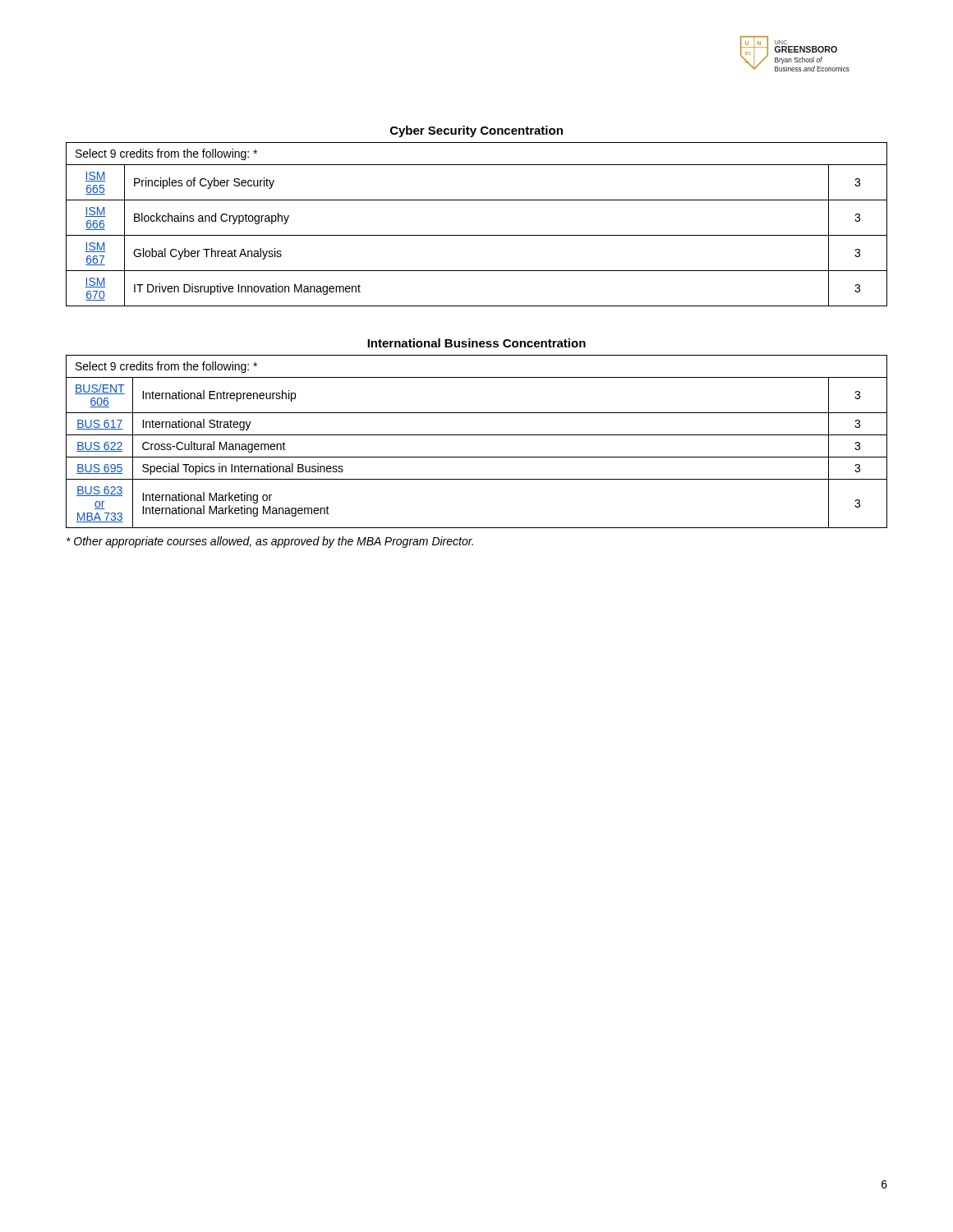Find a logo
953x1232 pixels.
813,55
